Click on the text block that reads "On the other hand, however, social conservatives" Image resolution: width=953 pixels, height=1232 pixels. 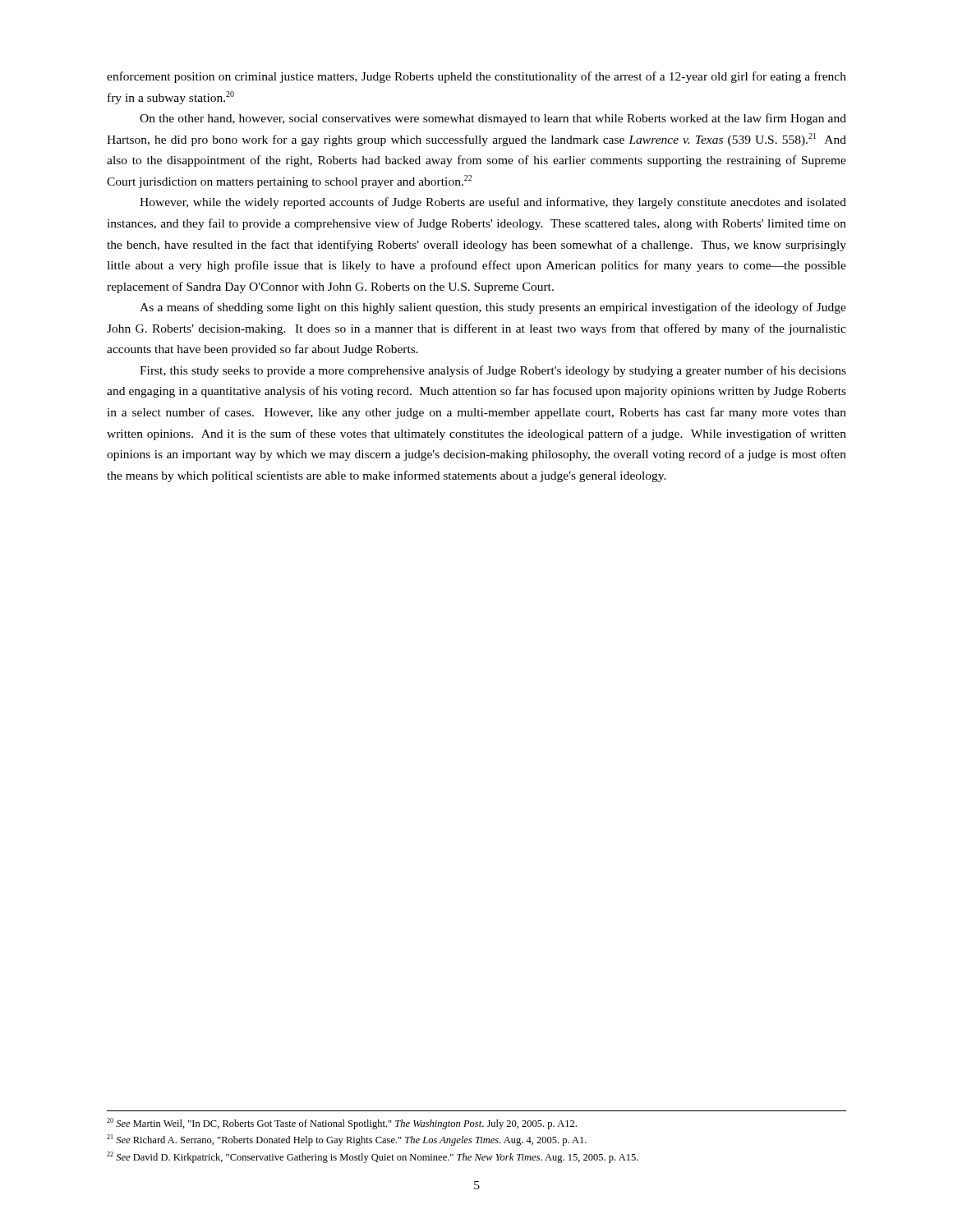click(476, 149)
